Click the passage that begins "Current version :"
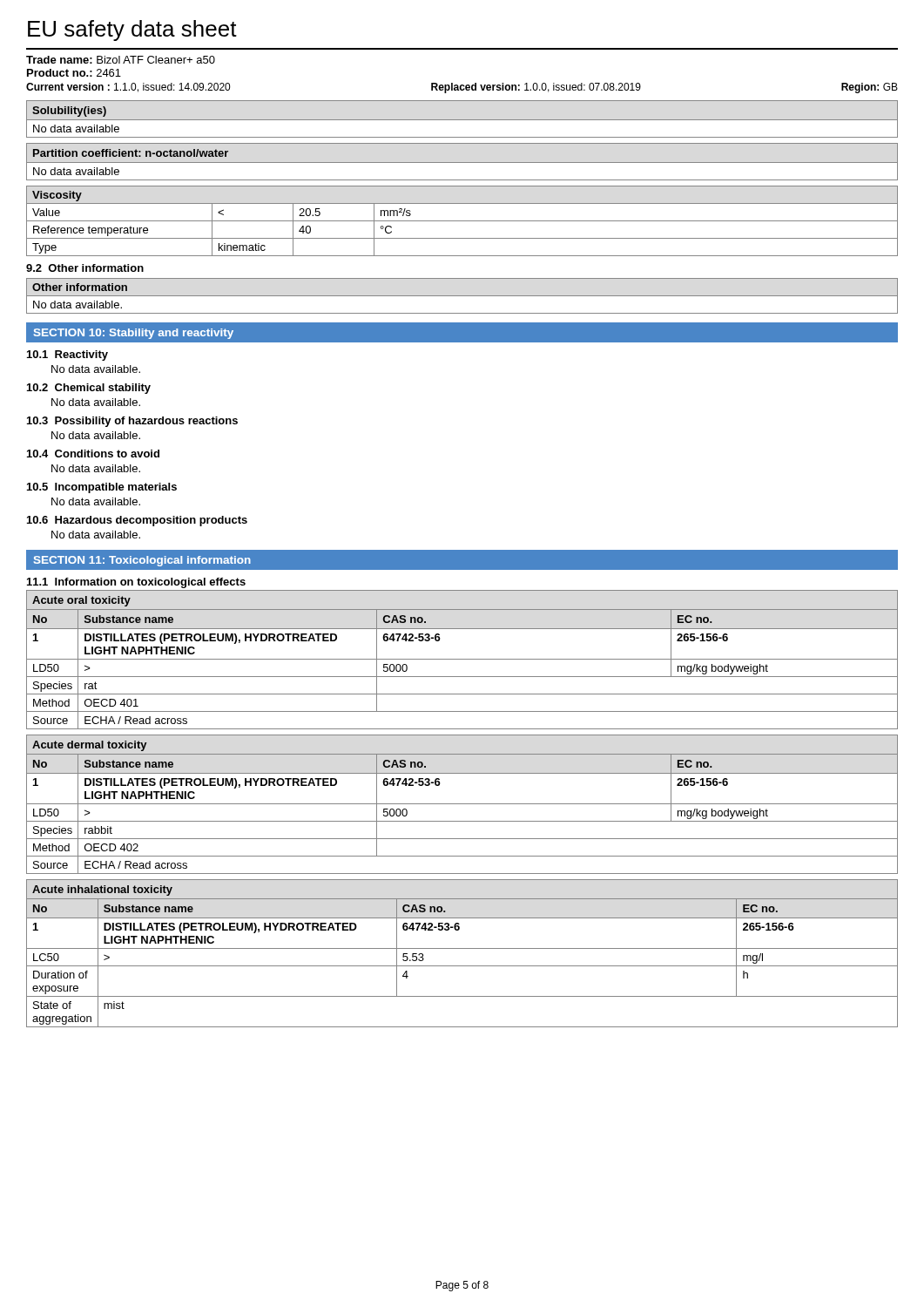The image size is (924, 1307). (462, 87)
